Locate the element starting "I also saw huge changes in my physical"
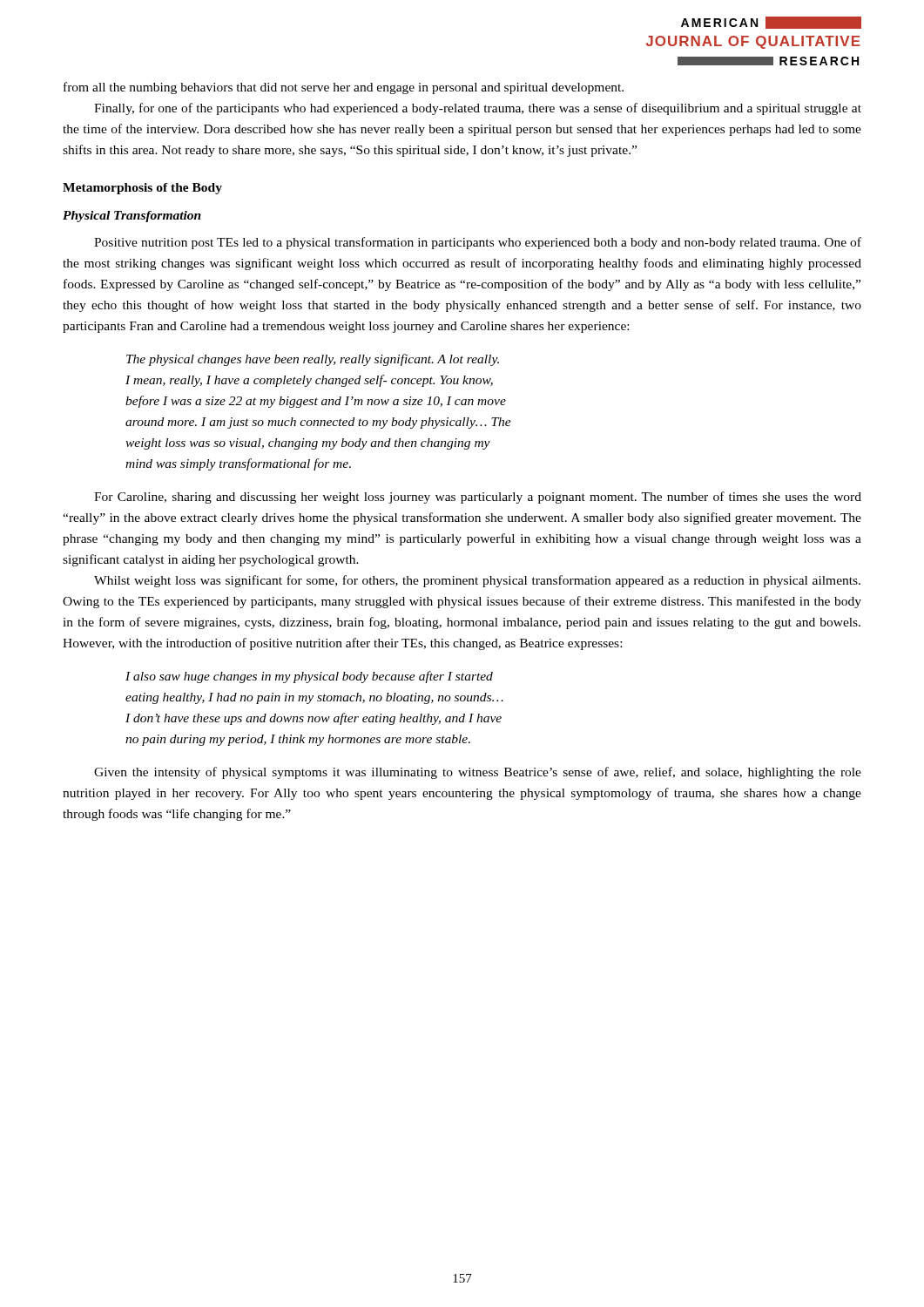 tap(315, 707)
